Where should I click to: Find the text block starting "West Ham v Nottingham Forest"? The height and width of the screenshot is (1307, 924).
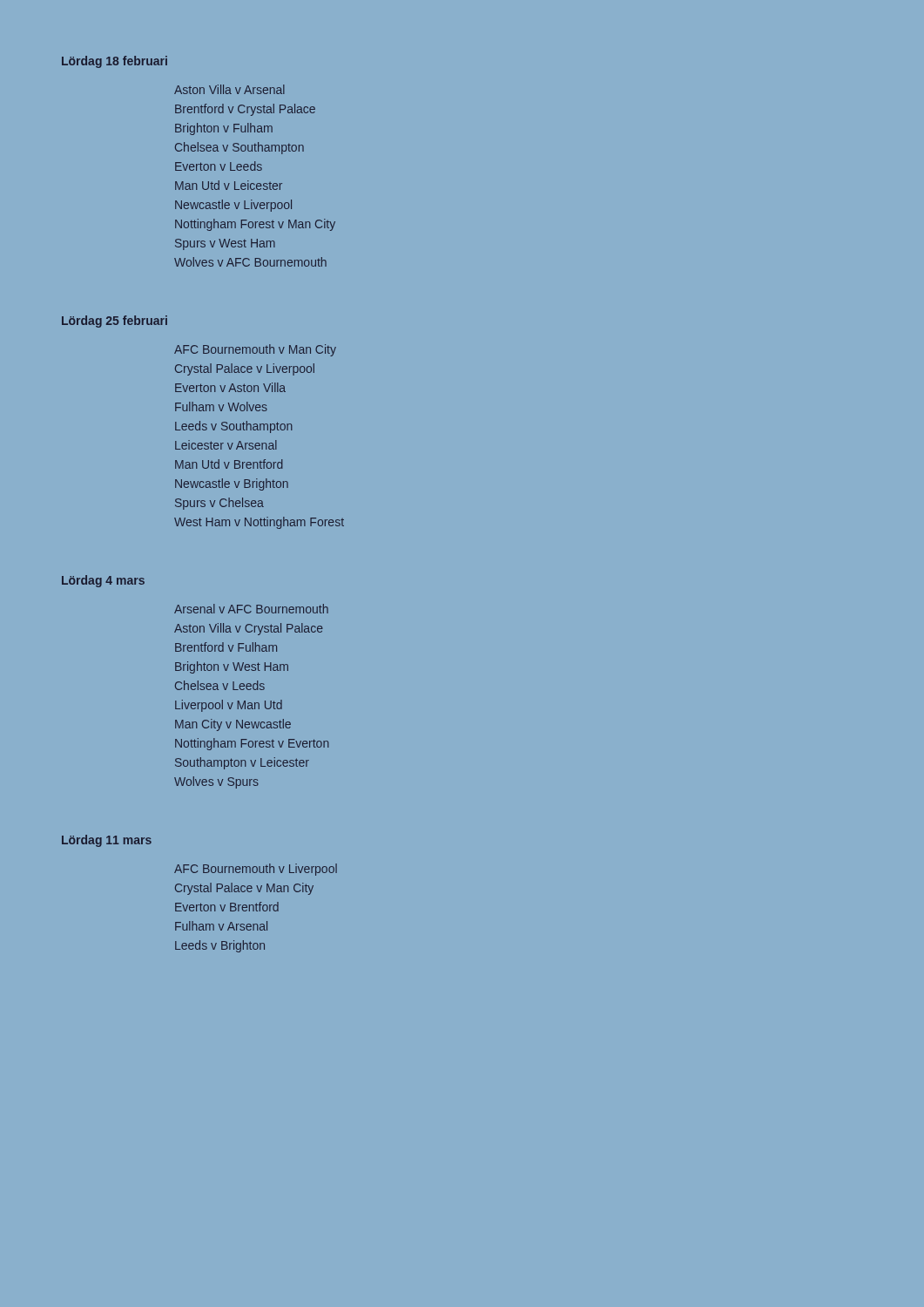[x=259, y=522]
